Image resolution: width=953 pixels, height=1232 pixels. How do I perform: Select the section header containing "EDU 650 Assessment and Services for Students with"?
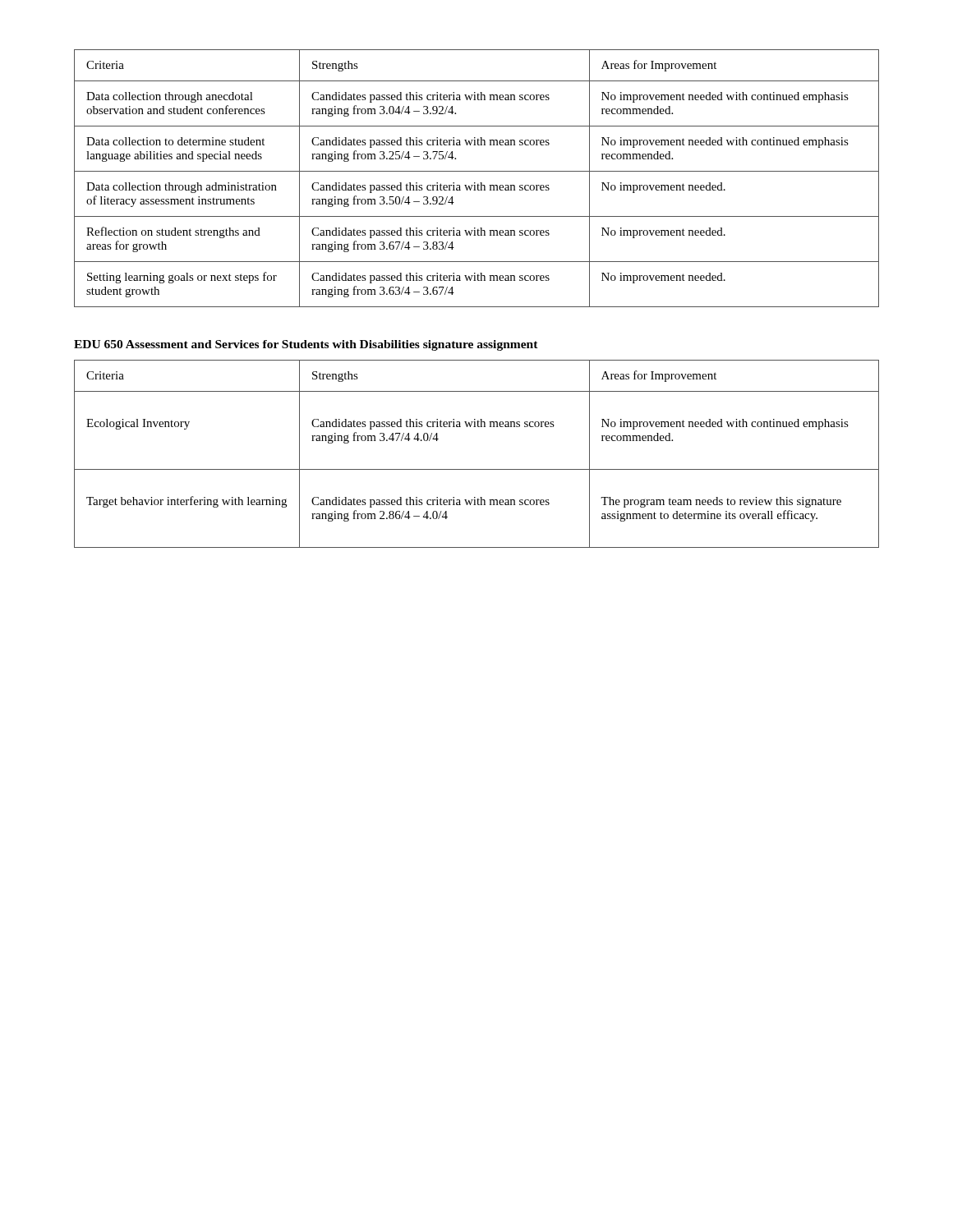pyautogui.click(x=306, y=344)
